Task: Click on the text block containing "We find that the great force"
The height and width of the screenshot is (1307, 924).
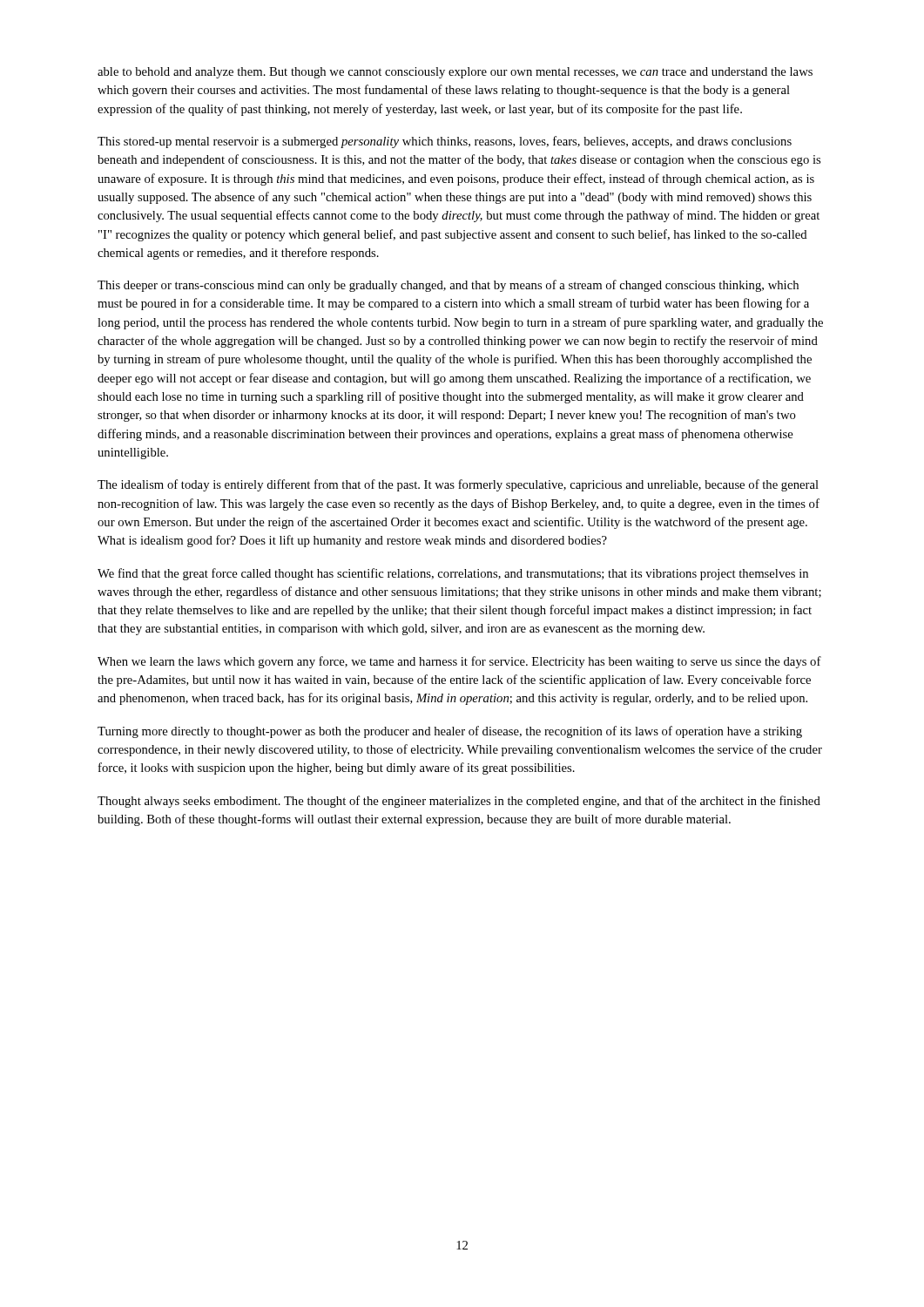Action: (x=460, y=601)
